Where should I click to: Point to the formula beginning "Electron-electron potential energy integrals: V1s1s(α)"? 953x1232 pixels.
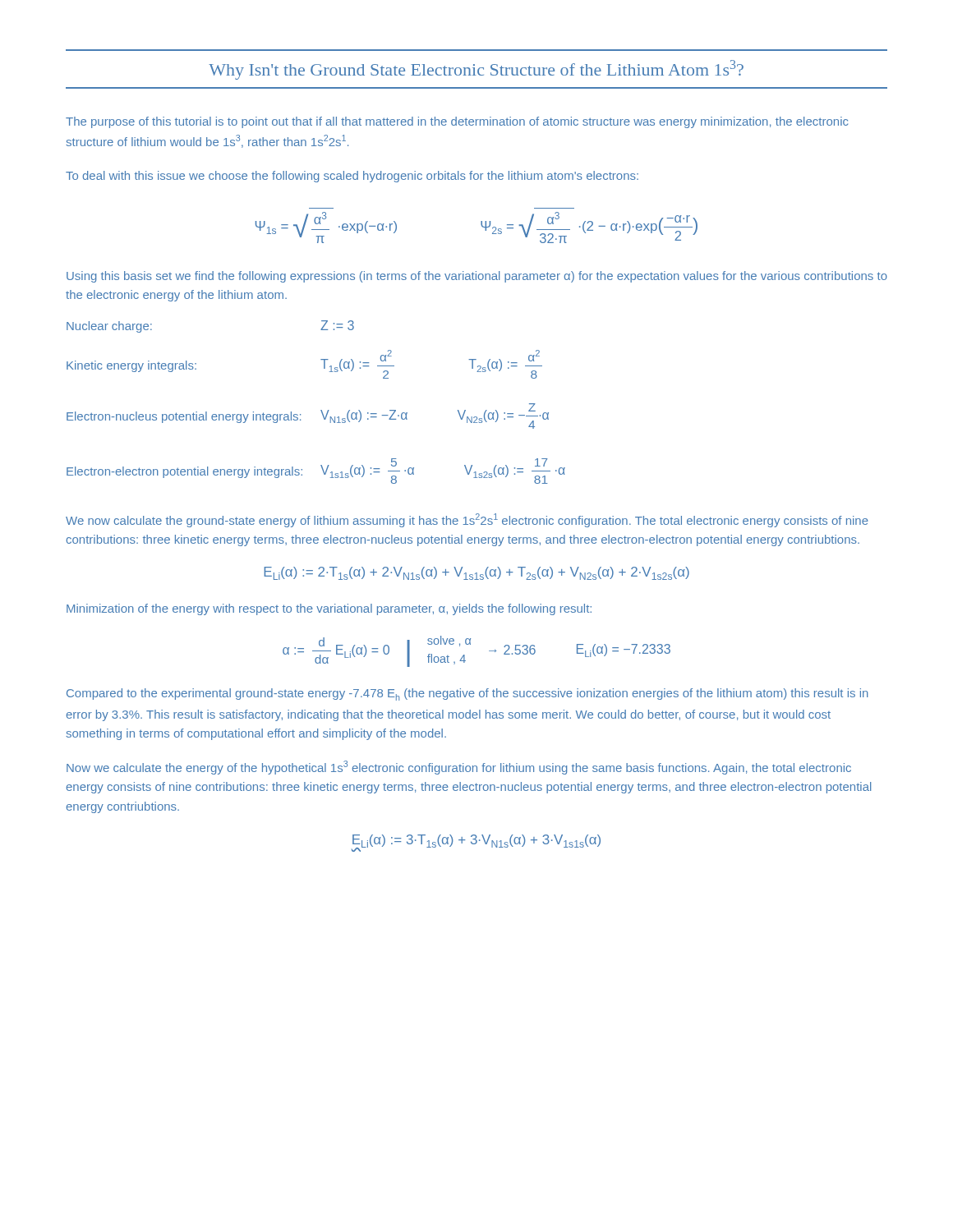click(316, 471)
